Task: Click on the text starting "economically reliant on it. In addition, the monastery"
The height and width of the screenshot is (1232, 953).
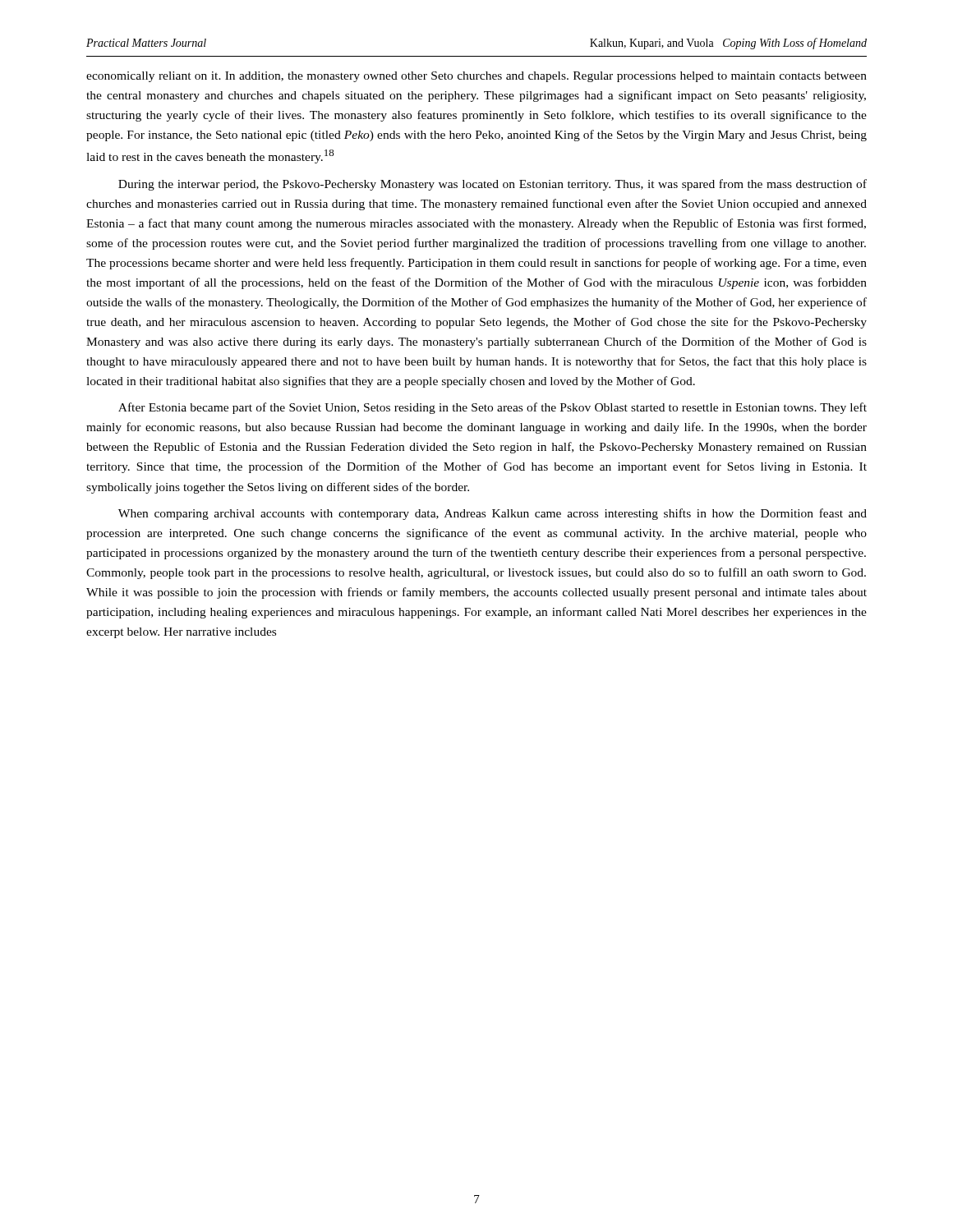Action: 476,116
